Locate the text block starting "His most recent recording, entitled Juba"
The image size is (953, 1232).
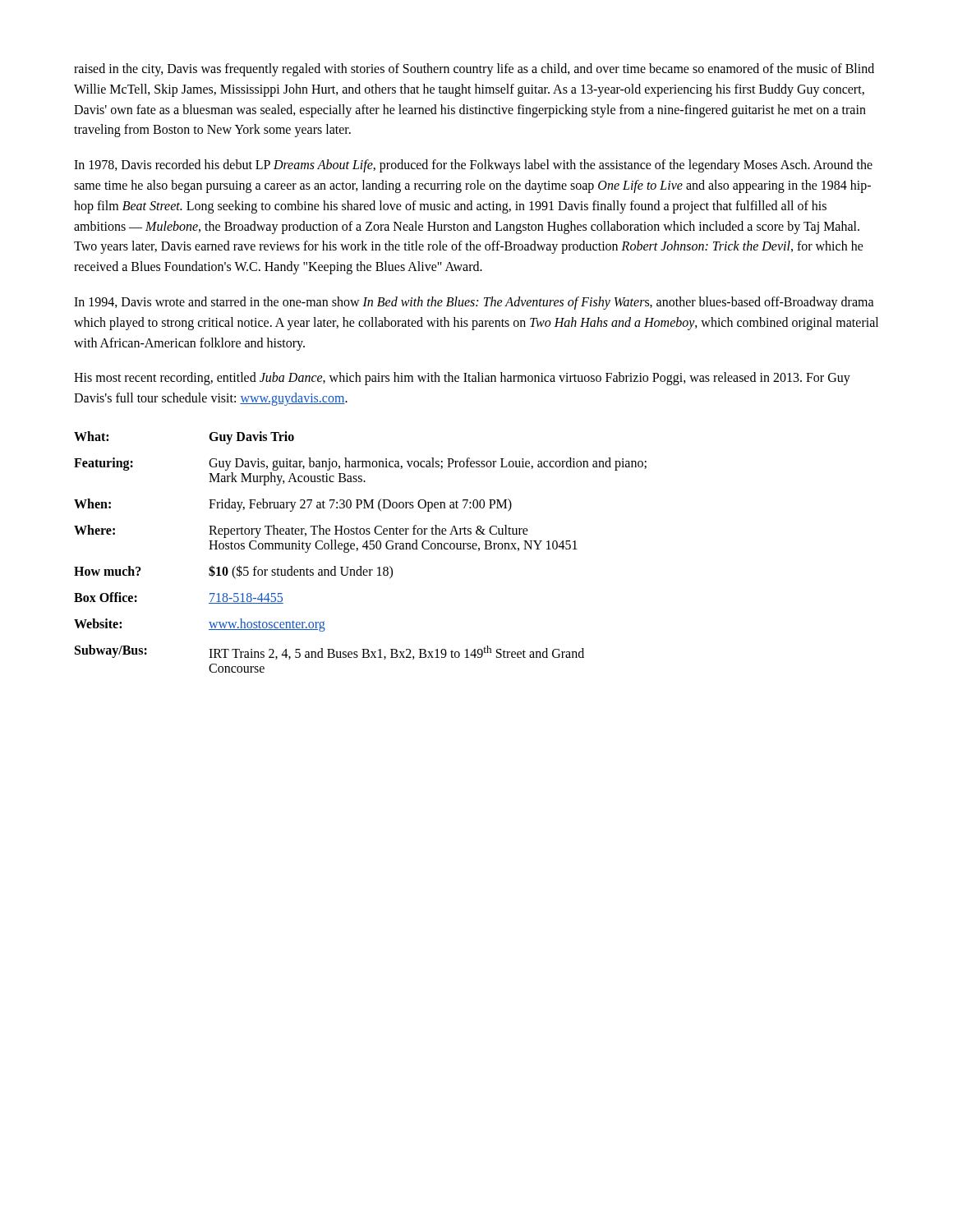tap(462, 388)
